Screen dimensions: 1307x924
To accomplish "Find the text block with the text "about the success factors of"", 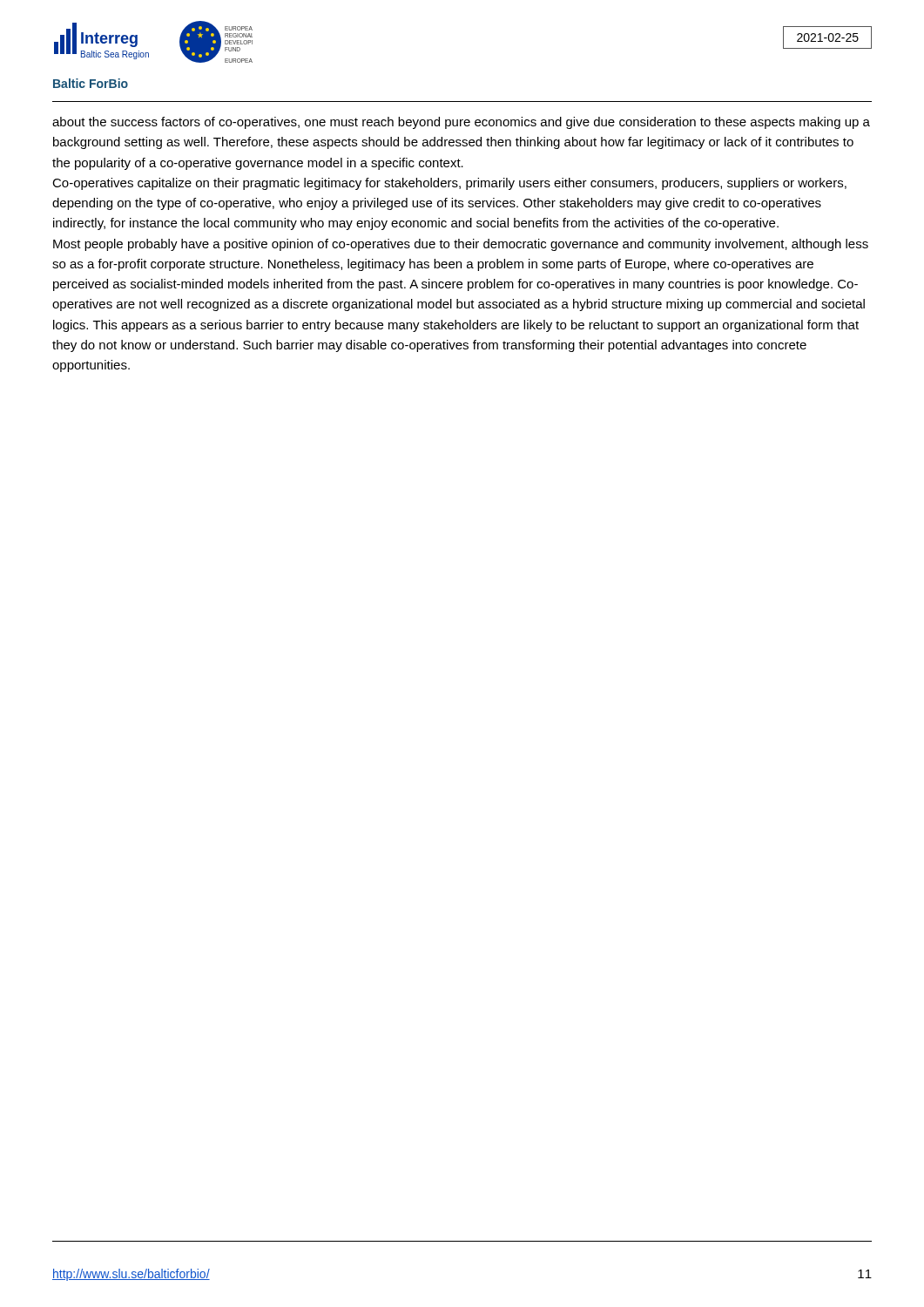I will (x=462, y=243).
